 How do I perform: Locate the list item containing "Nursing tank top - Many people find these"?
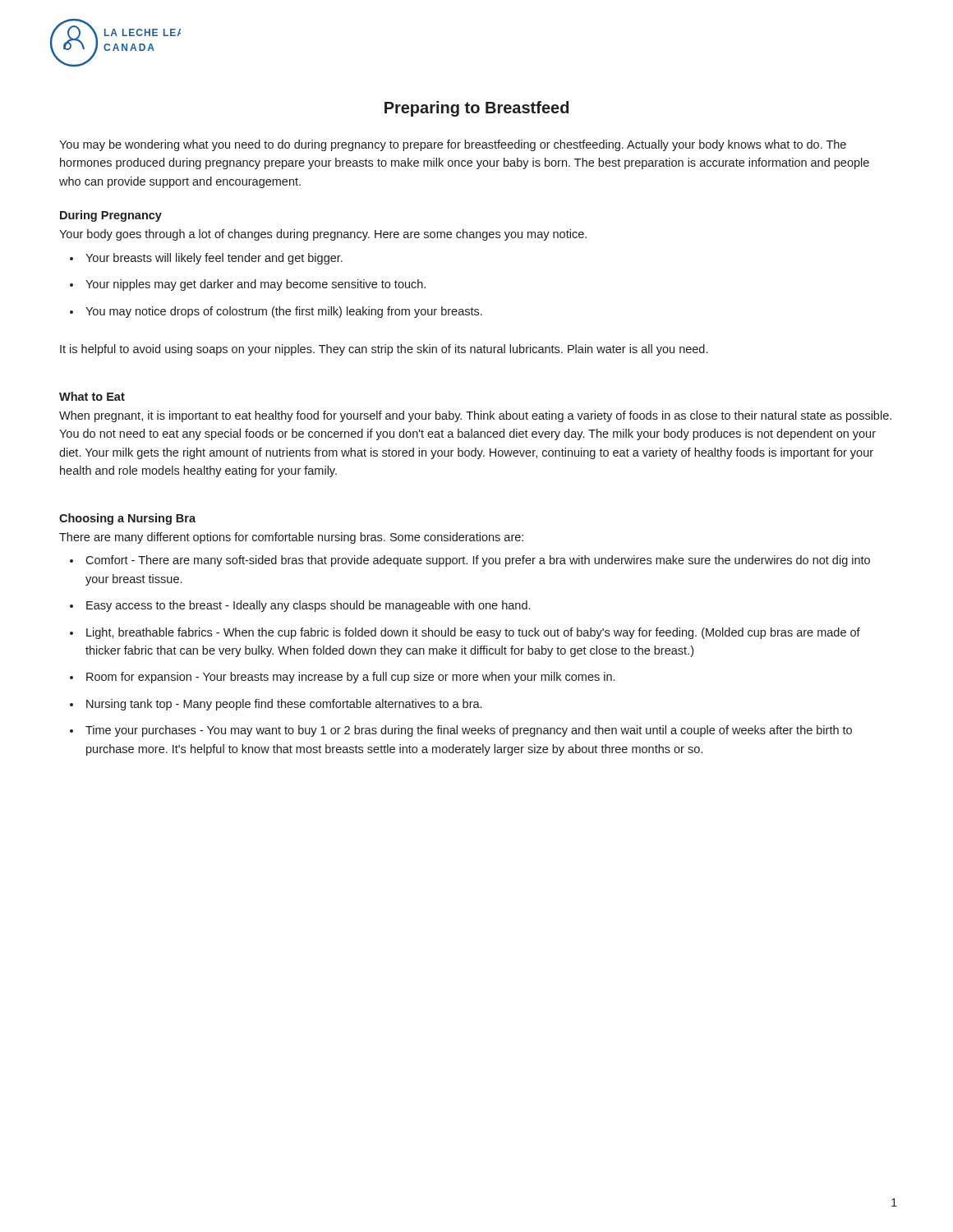[488, 704]
